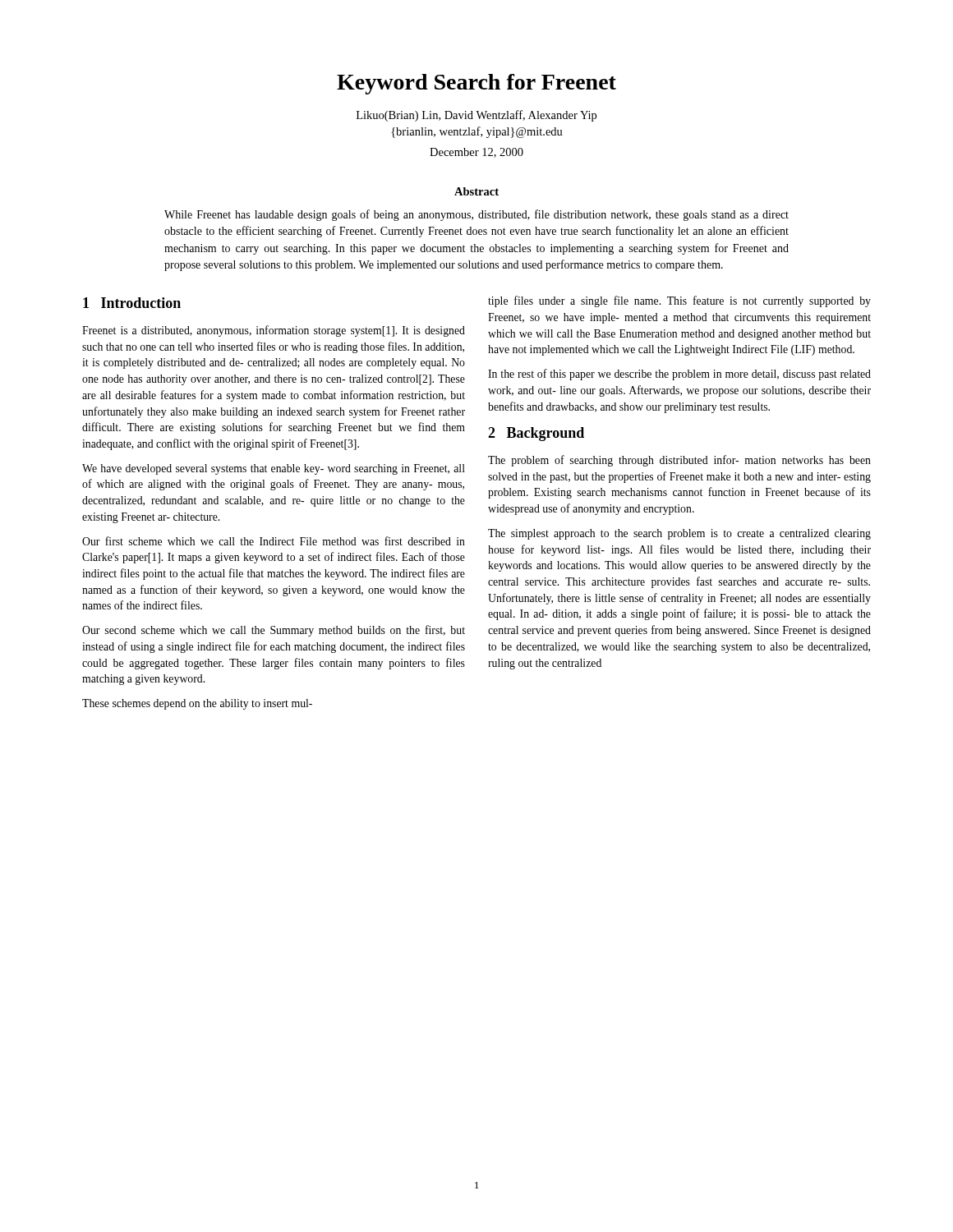The height and width of the screenshot is (1232, 953).
Task: Click where it says "December 12, 2000"
Action: (476, 152)
